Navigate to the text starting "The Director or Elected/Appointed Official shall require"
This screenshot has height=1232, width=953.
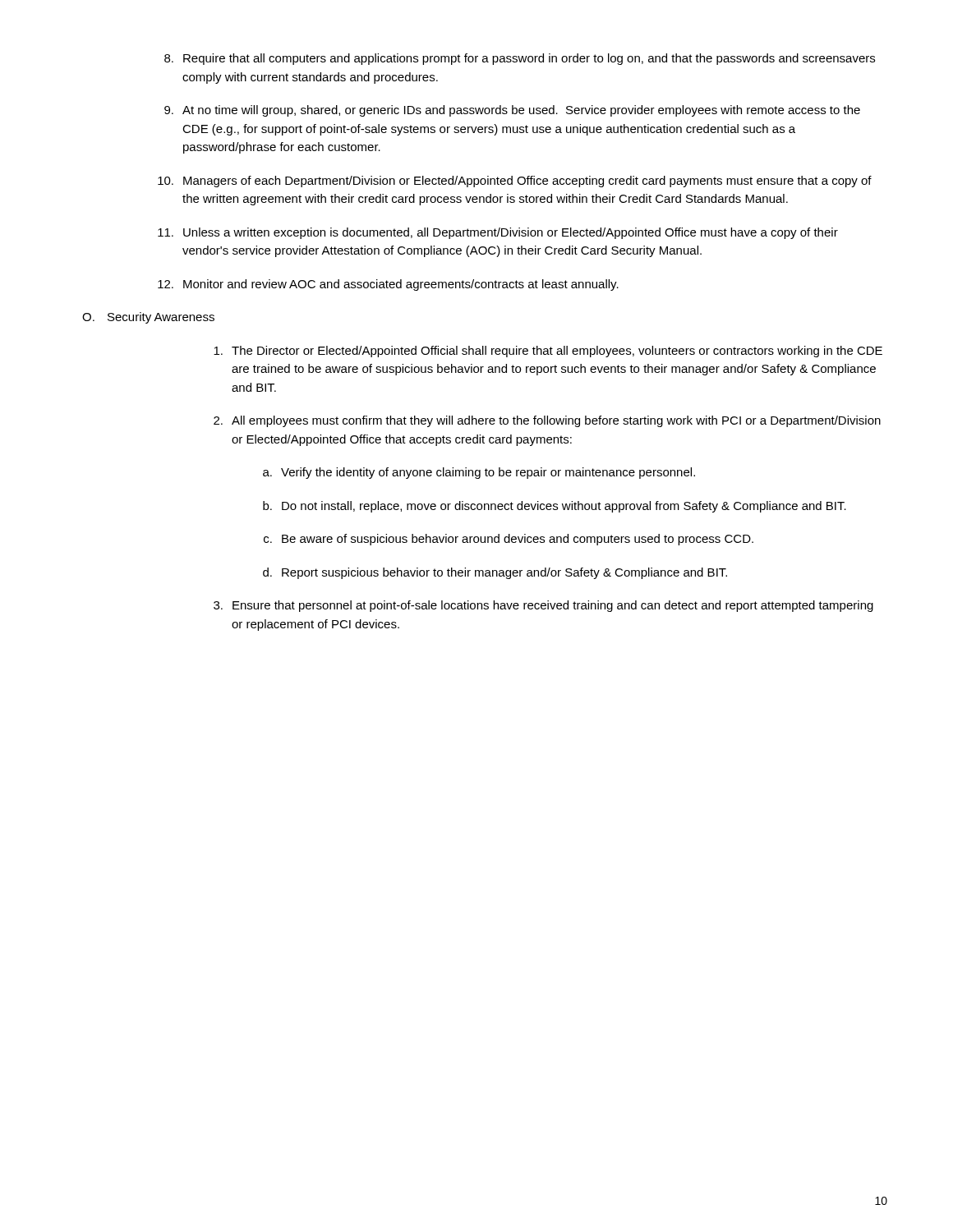534,369
